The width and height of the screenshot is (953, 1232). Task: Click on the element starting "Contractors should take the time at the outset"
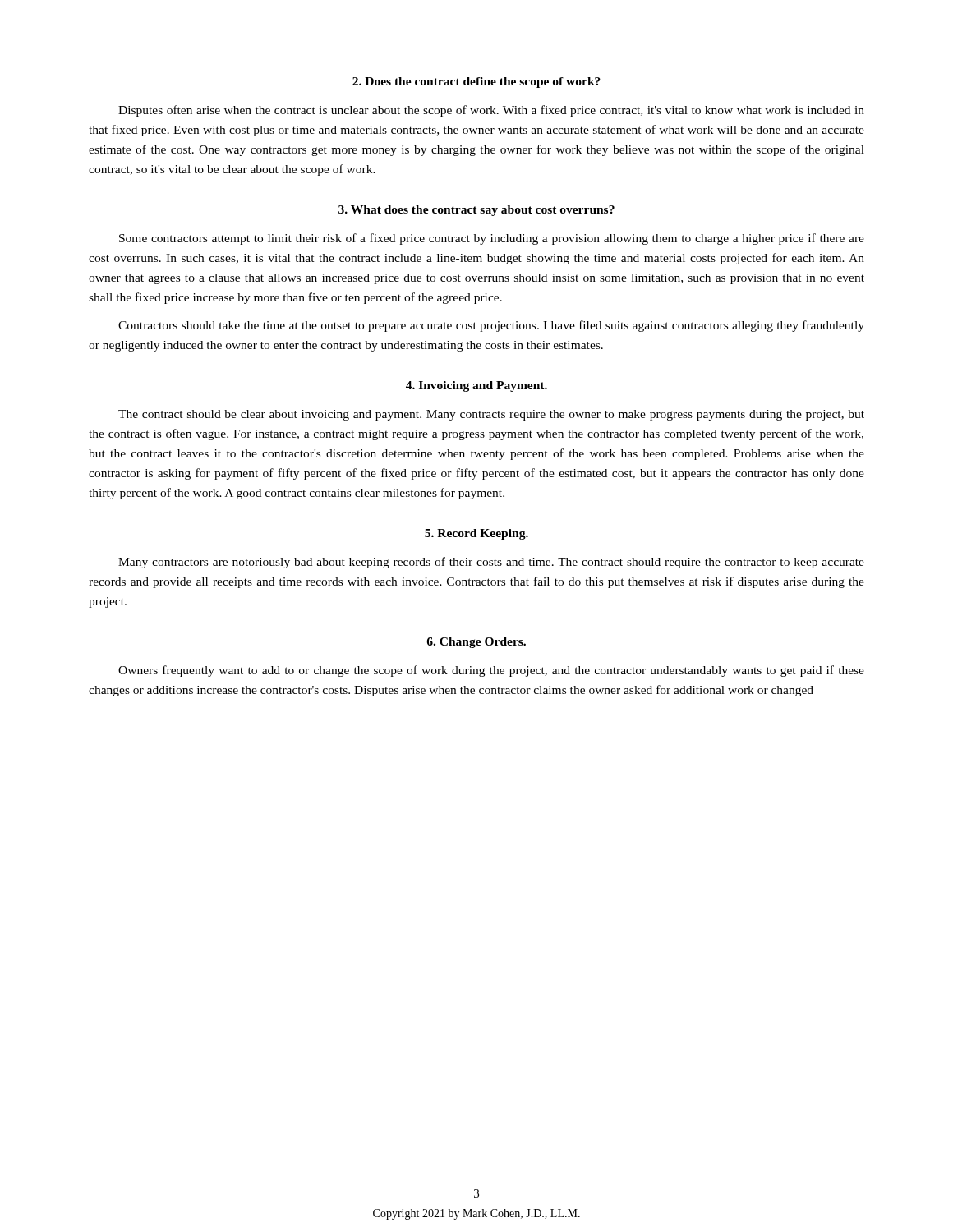click(x=476, y=335)
